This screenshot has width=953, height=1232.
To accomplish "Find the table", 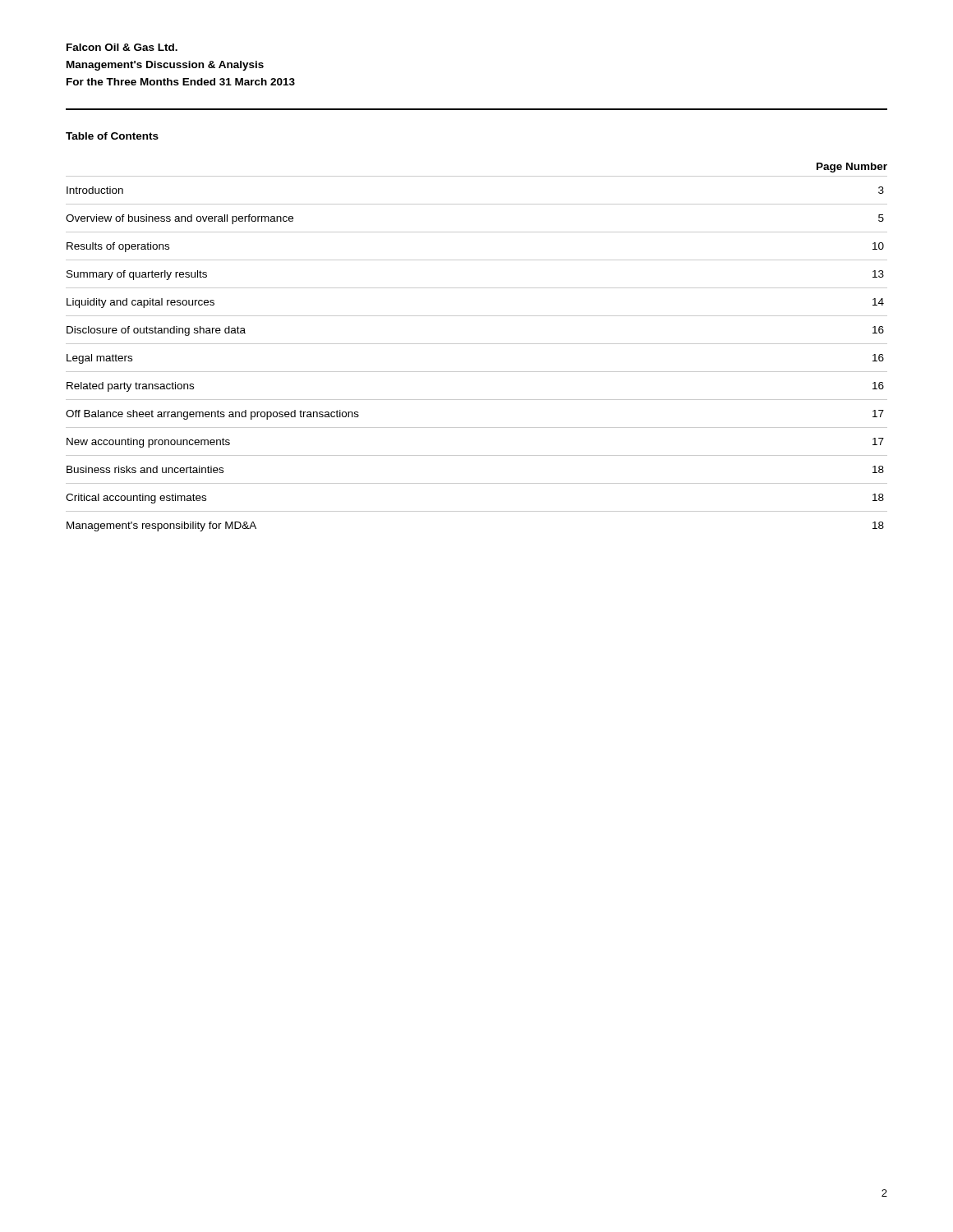I will click(x=476, y=357).
